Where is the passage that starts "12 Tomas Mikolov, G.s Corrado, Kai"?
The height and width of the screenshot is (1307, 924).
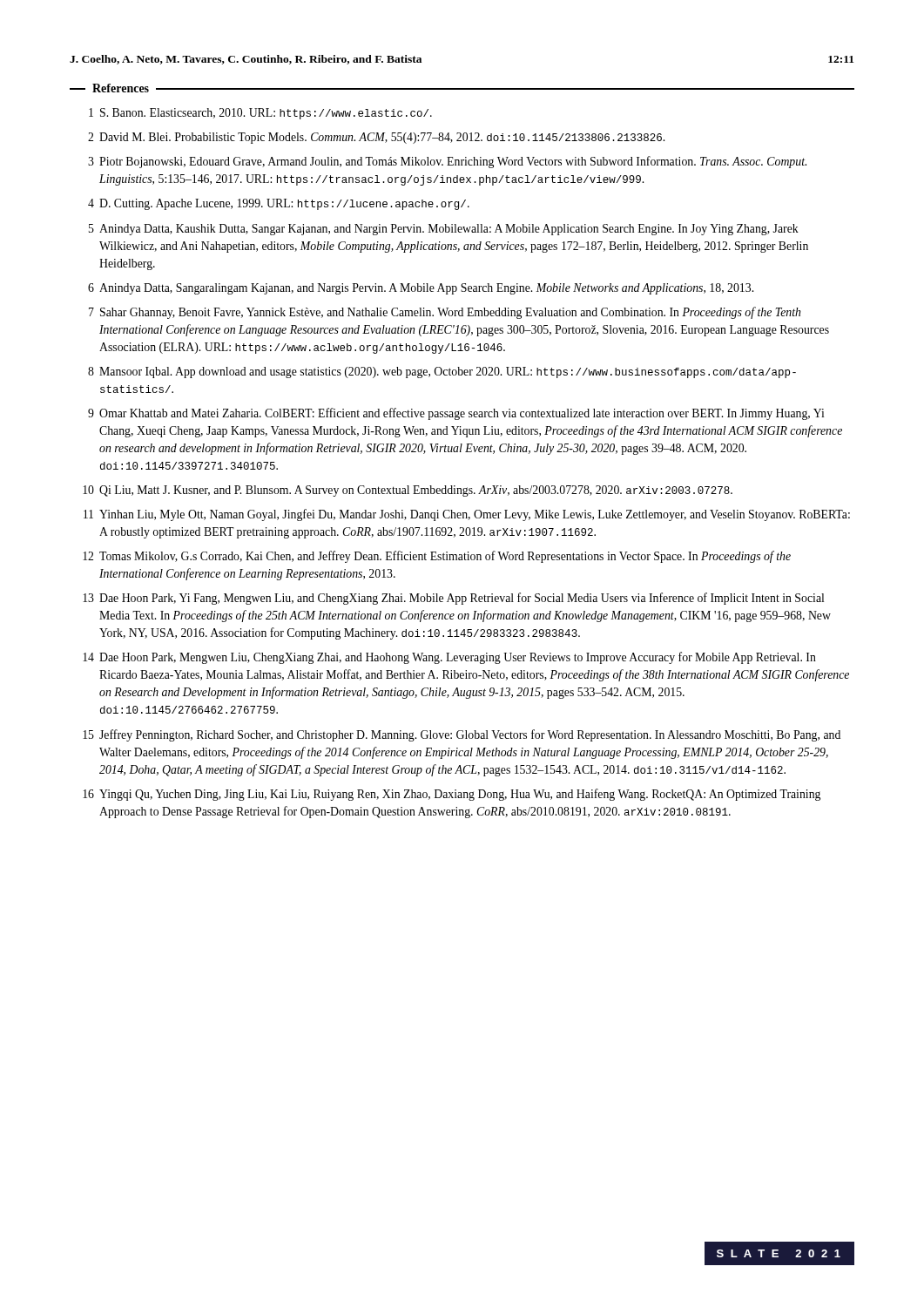[x=462, y=566]
